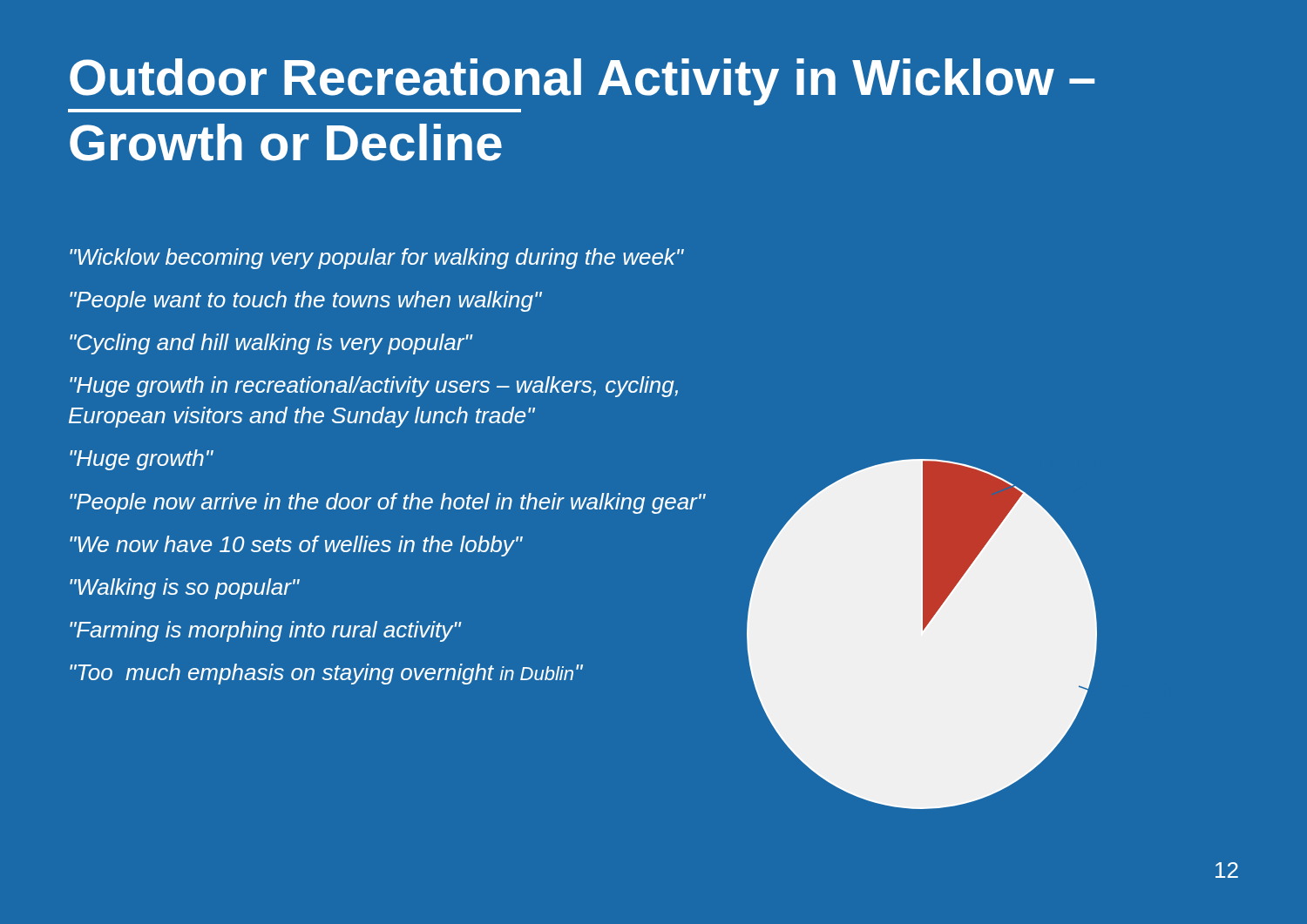
Task: Find the text block starting ""We now have 10 sets"
Action: pos(295,544)
